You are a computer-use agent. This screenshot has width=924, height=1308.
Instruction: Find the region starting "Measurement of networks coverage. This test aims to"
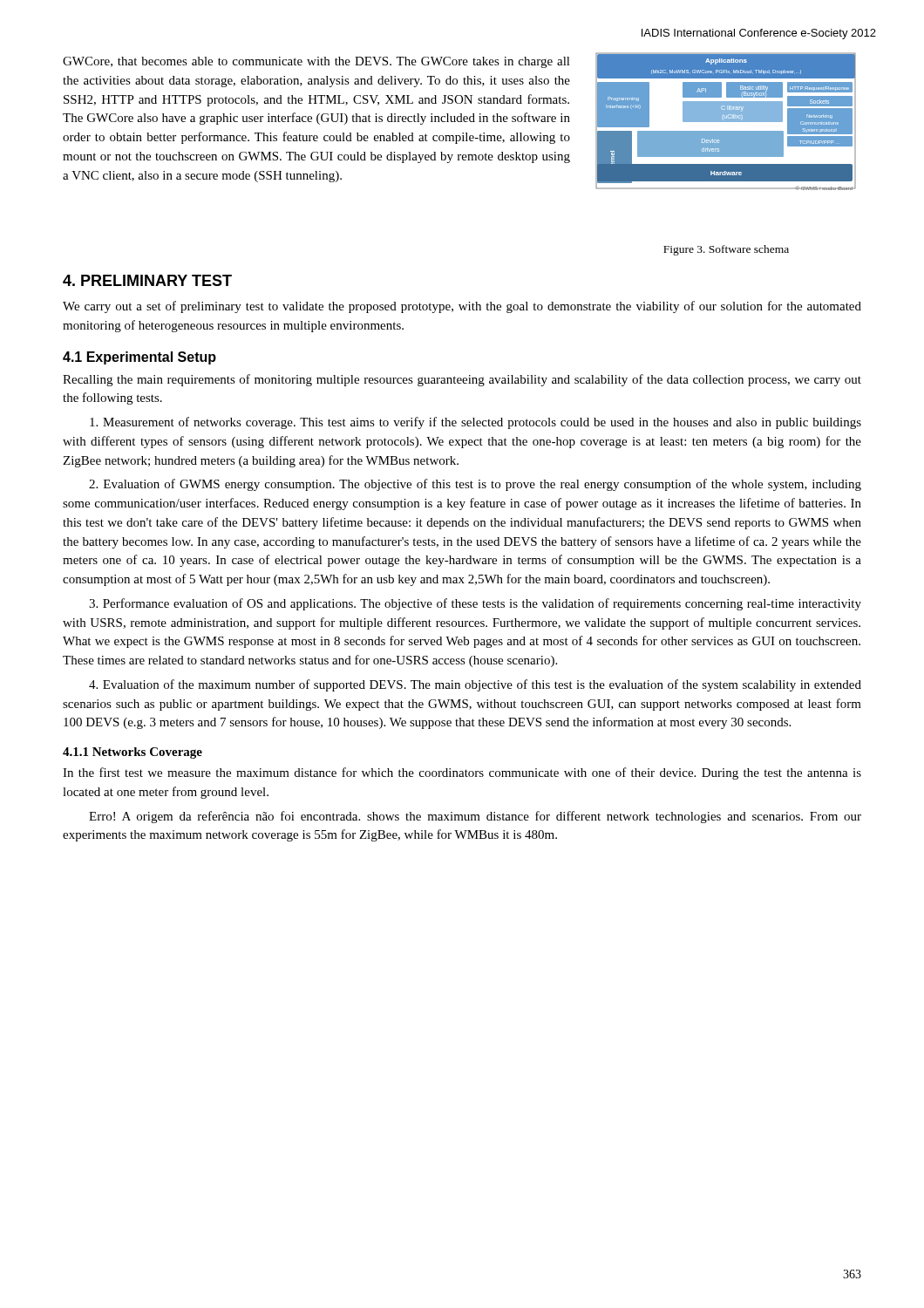click(462, 441)
